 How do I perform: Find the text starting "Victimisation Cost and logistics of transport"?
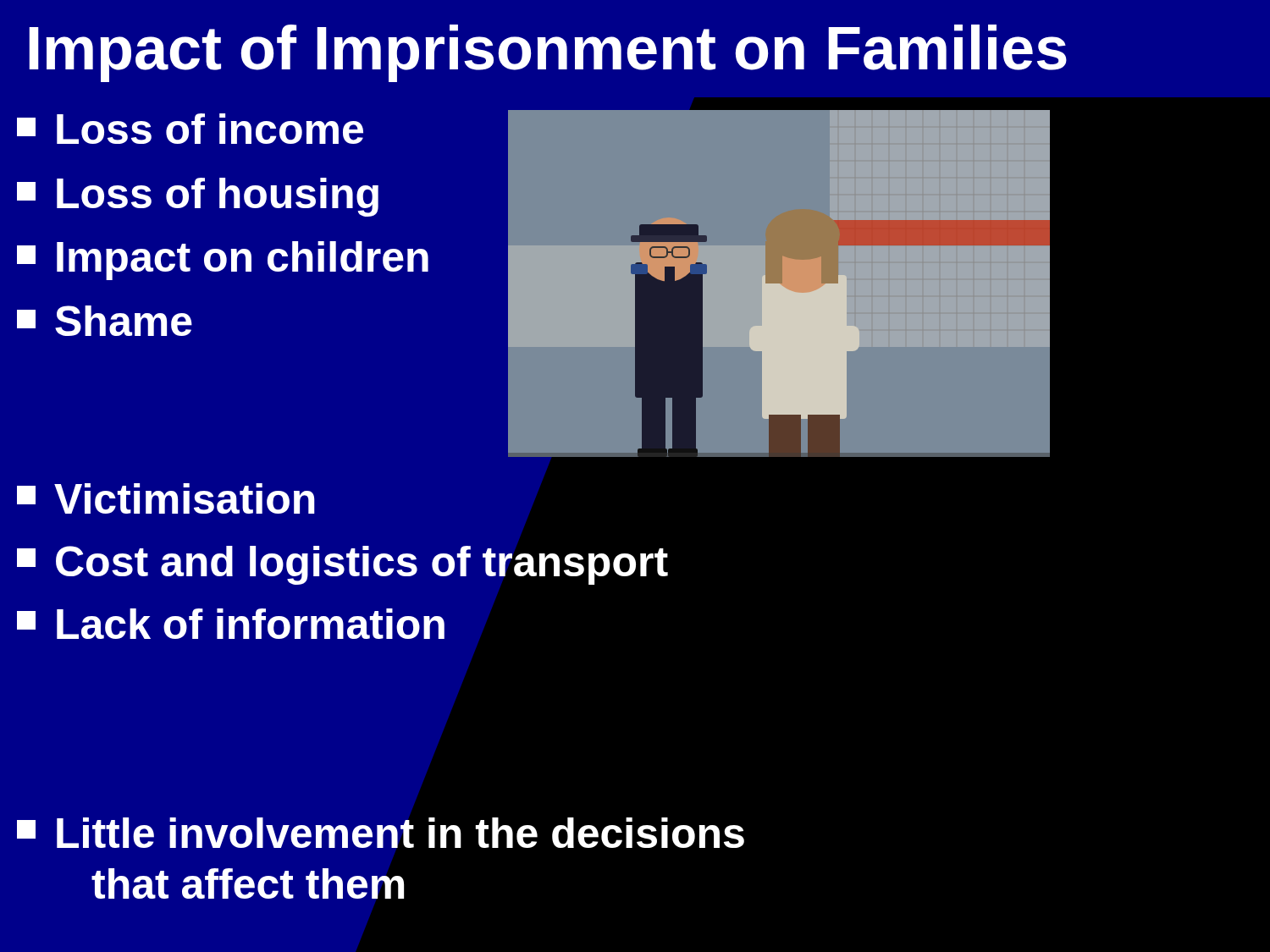pos(342,562)
